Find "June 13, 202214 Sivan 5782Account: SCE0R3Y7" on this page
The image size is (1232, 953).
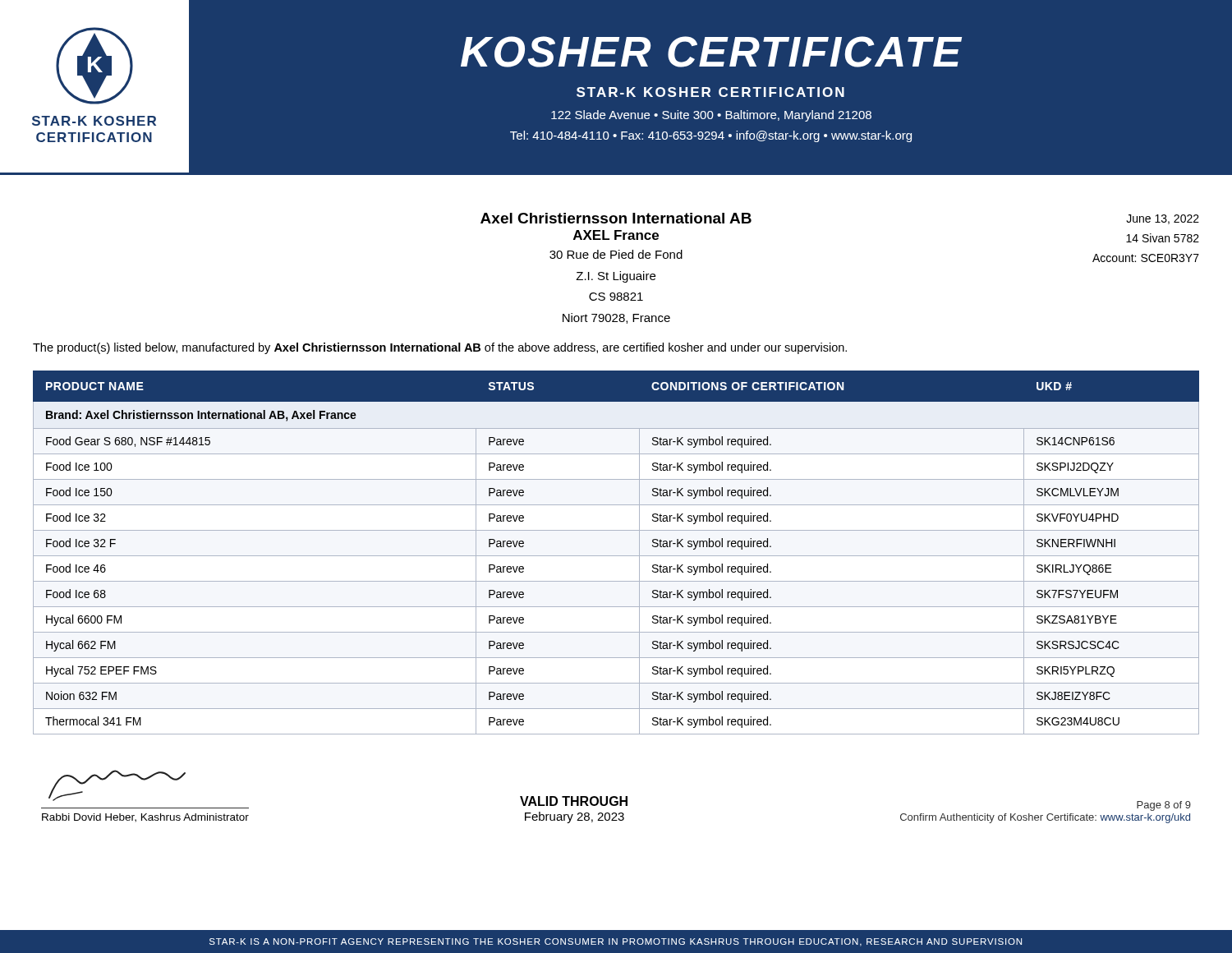[x=1146, y=238]
